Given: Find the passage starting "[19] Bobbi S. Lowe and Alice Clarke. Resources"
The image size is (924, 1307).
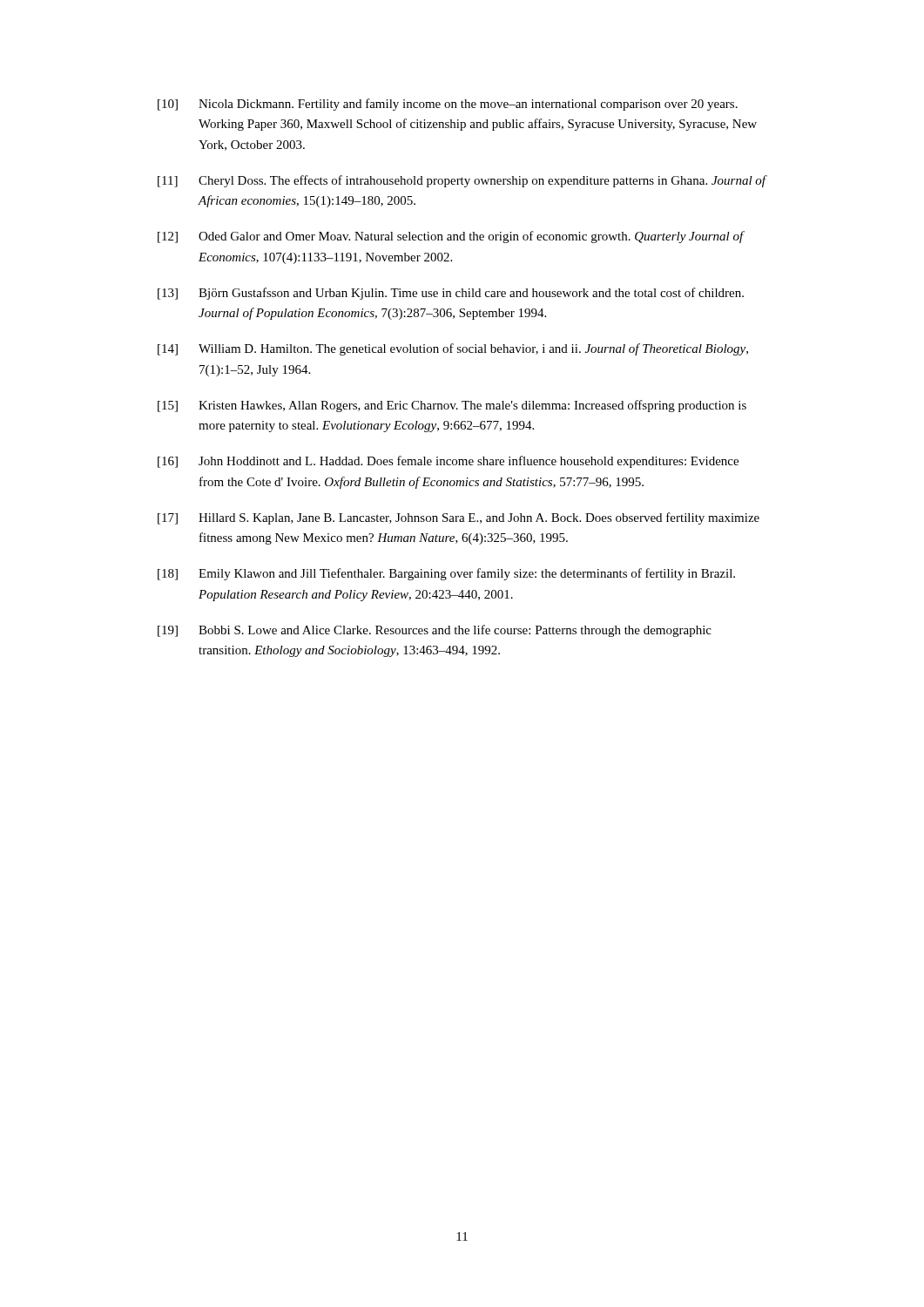Looking at the screenshot, I should tap(462, 640).
